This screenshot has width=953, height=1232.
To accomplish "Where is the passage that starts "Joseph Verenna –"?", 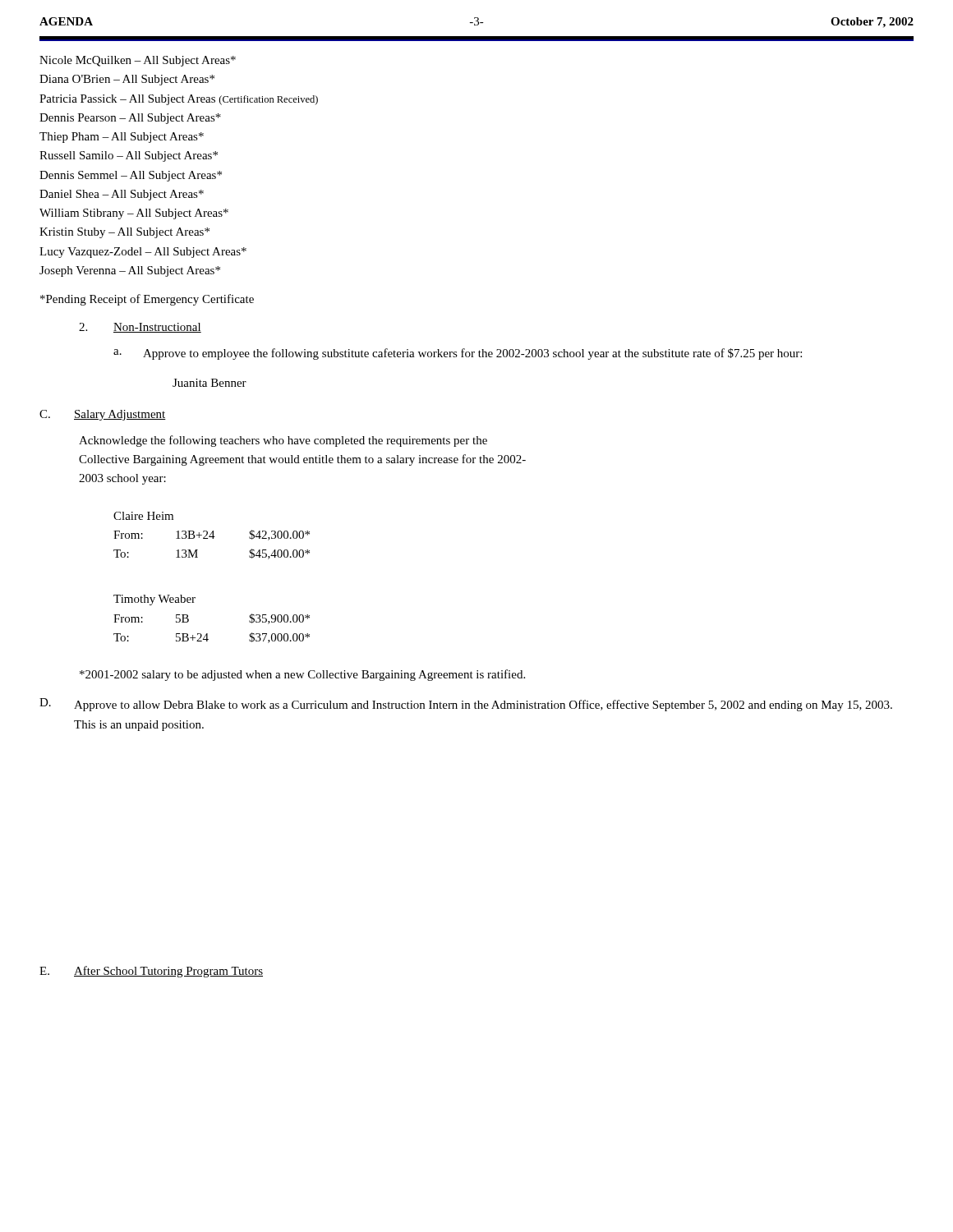I will tap(130, 270).
